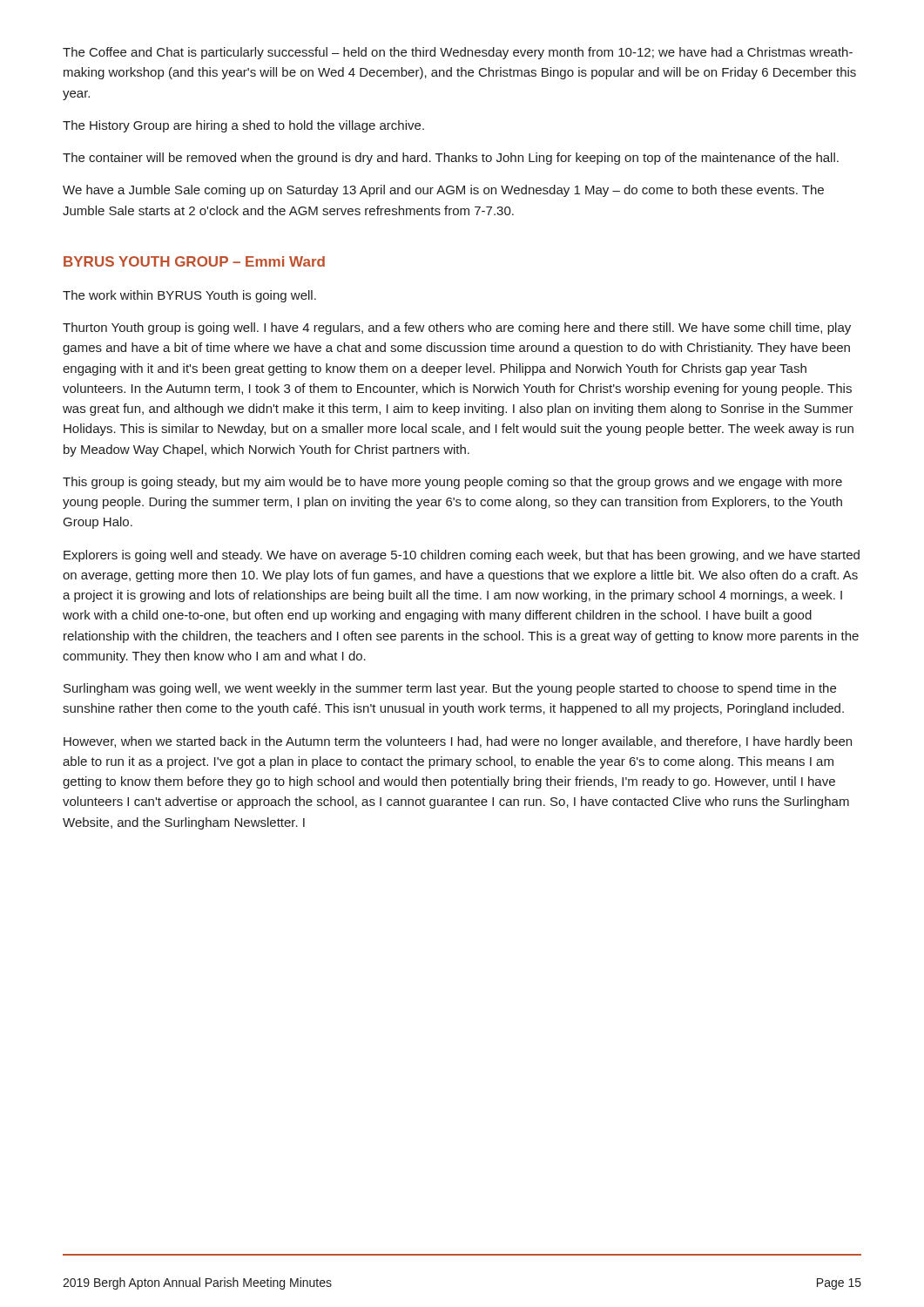Find the text starting "This group is going steady, but my aim"

(x=453, y=501)
